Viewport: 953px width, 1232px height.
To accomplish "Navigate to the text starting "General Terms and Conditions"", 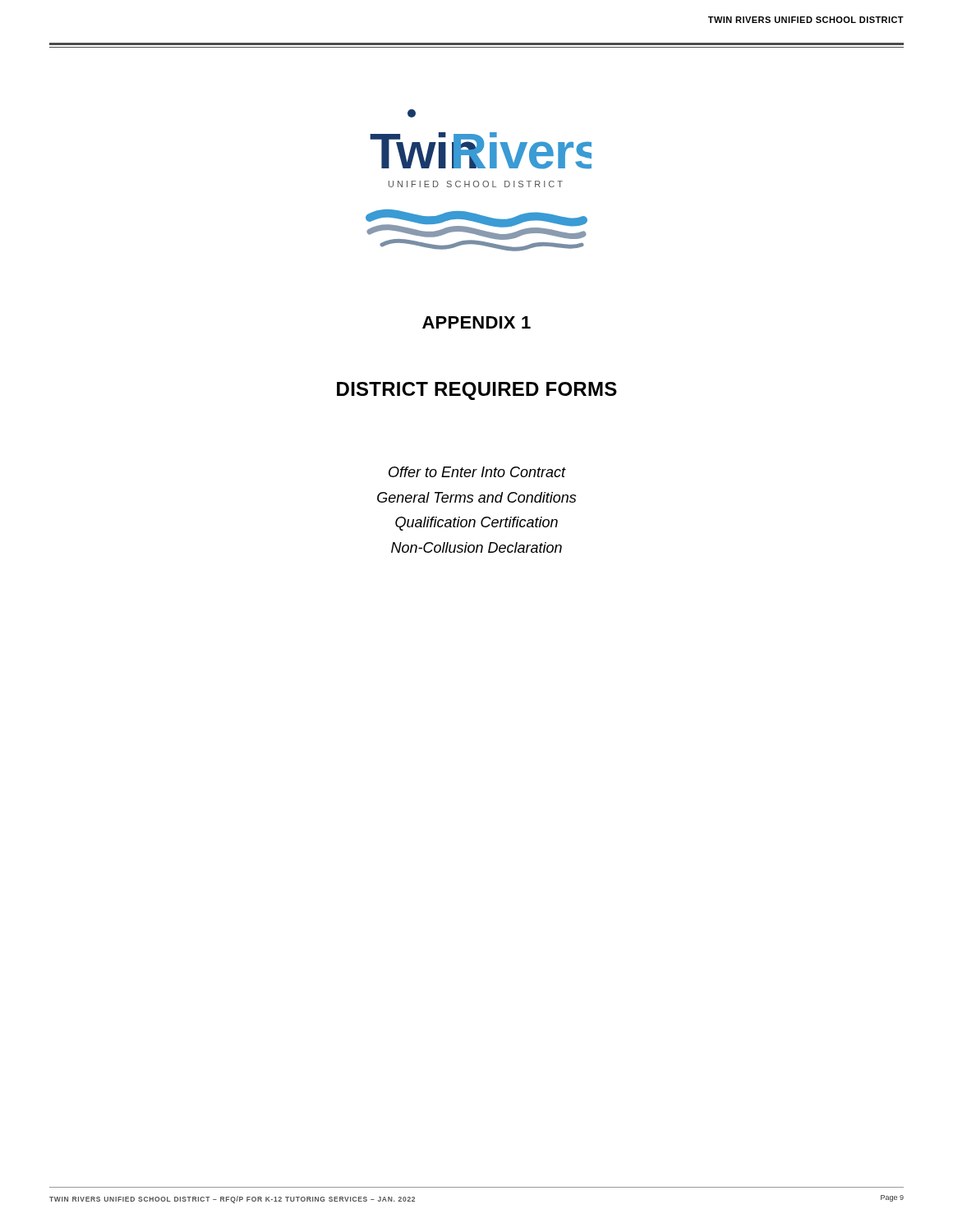I will pyautogui.click(x=476, y=497).
